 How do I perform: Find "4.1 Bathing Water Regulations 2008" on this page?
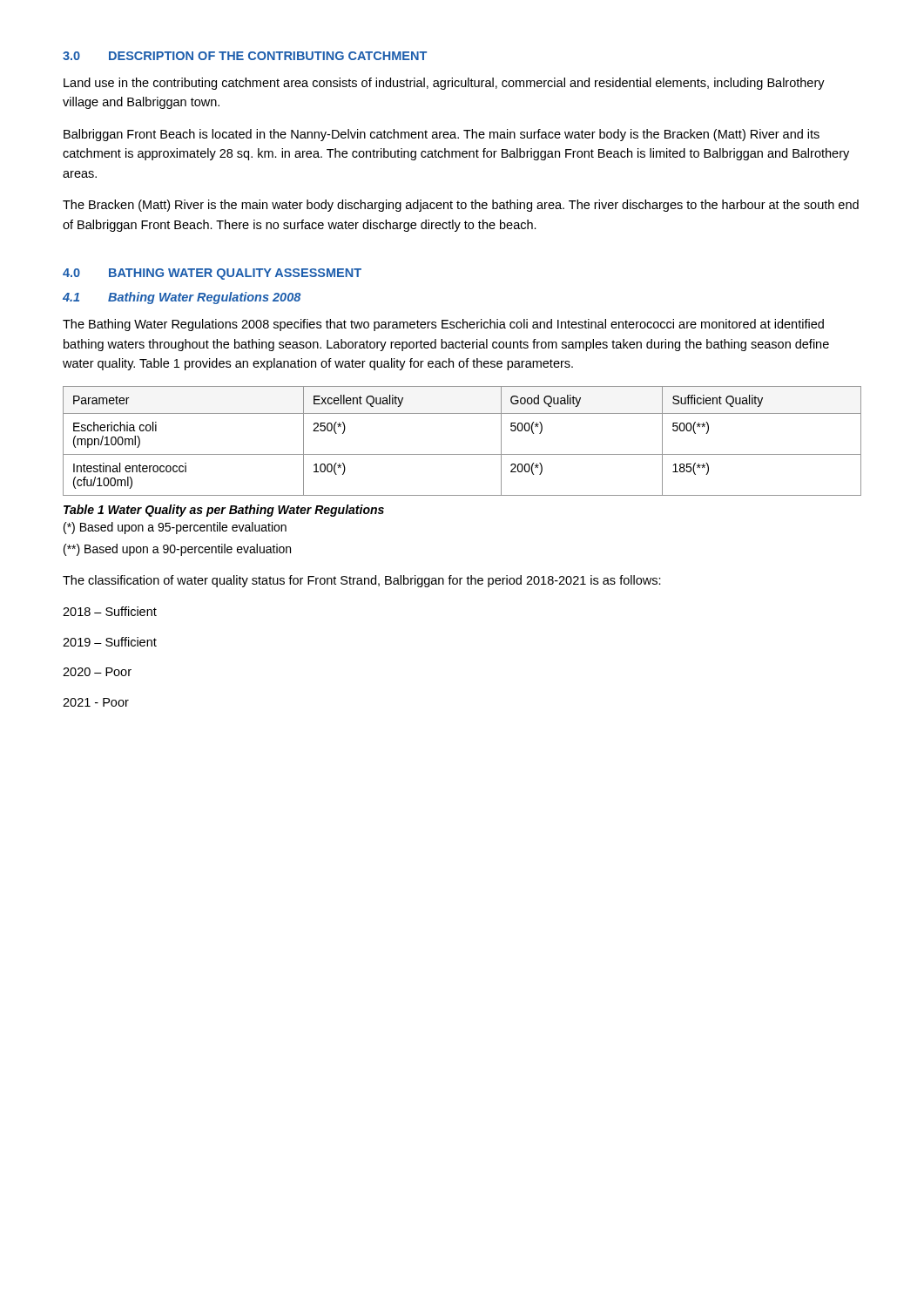click(182, 297)
